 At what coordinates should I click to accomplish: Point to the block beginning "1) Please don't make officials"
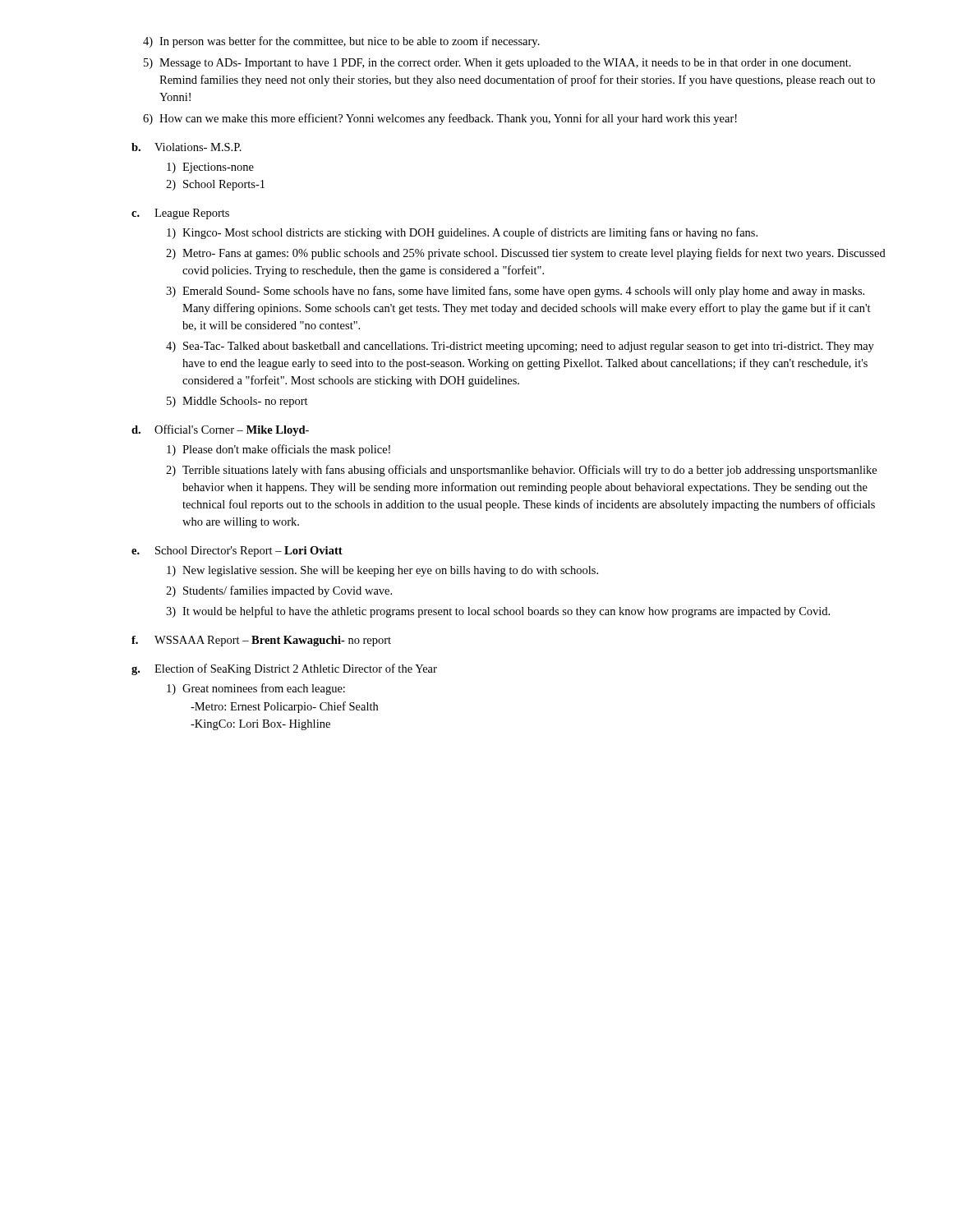(x=273, y=450)
